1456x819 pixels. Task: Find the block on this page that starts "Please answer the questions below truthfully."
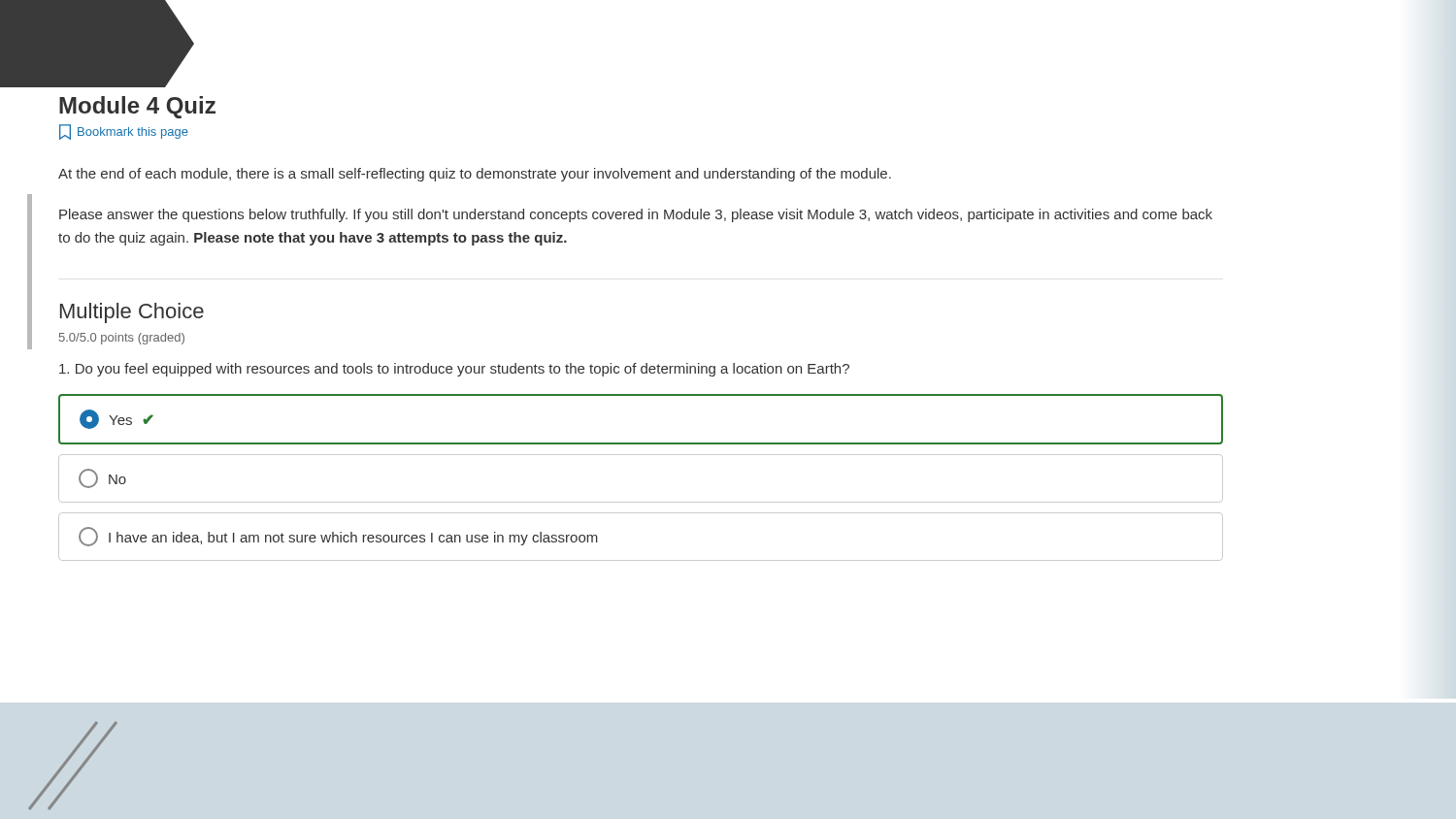pos(641,226)
